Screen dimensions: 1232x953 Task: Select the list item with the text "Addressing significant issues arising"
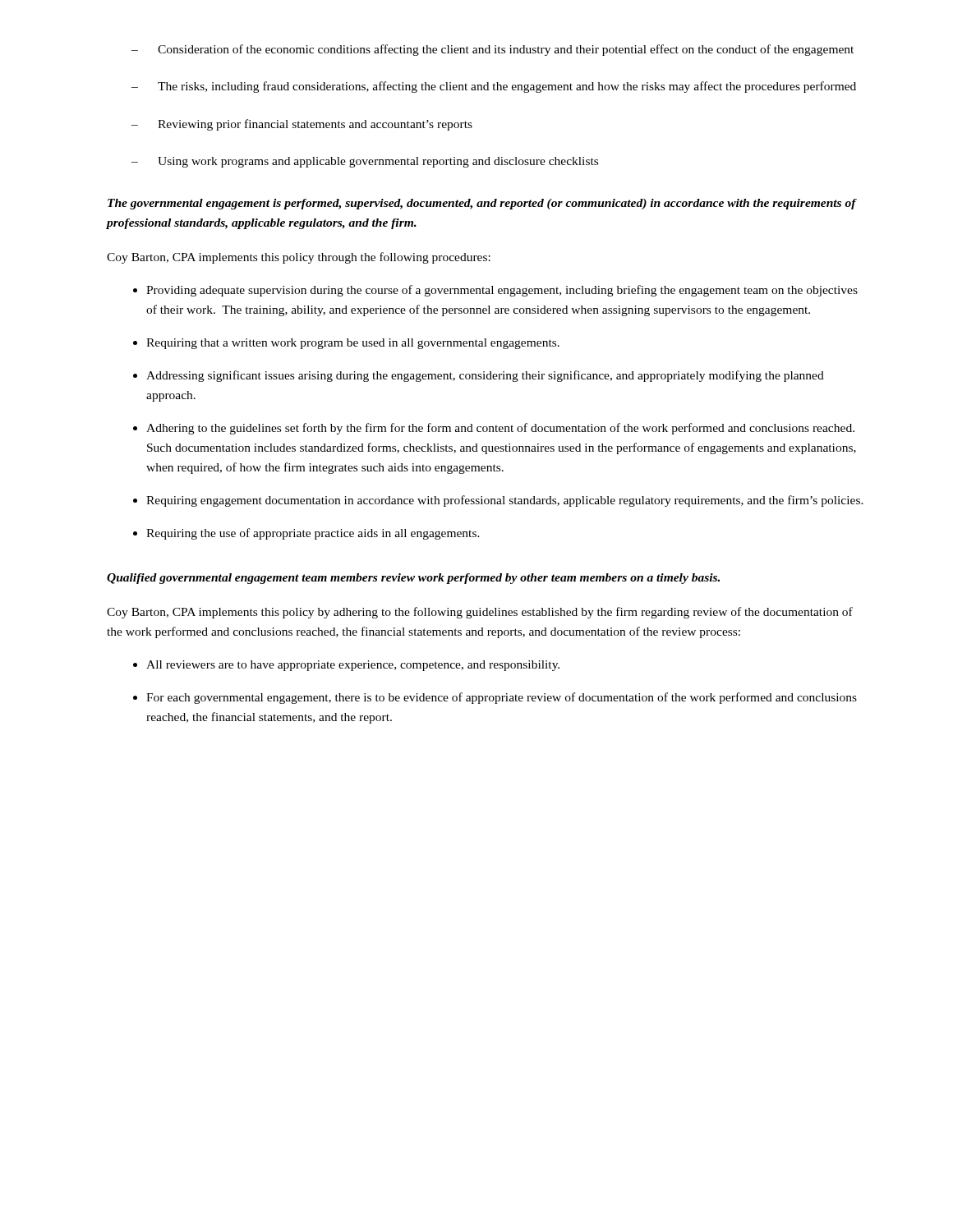485,385
